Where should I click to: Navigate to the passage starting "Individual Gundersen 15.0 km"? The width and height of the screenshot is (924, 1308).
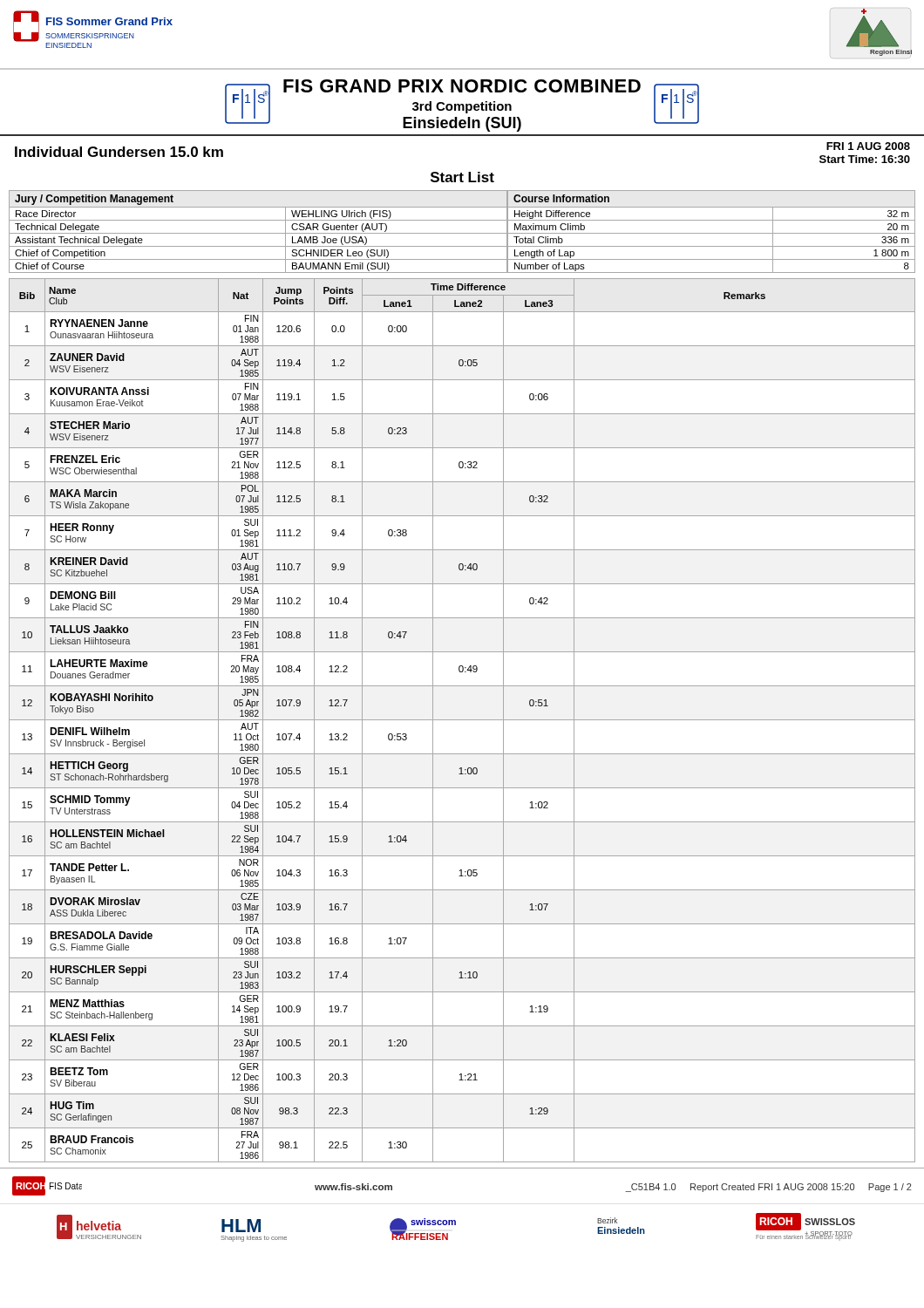(119, 152)
